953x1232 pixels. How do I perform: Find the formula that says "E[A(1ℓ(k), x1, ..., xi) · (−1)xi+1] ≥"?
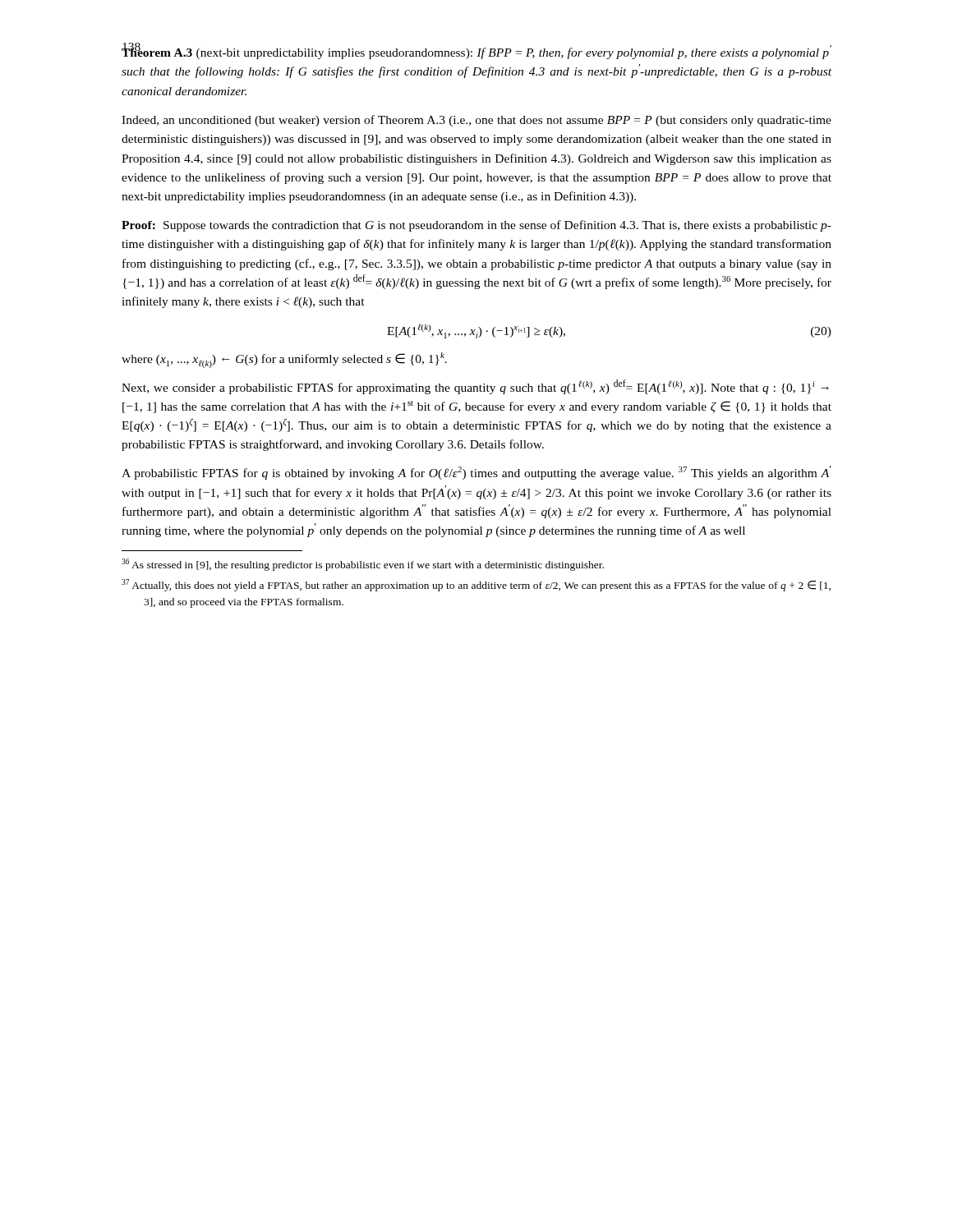pyautogui.click(x=475, y=330)
